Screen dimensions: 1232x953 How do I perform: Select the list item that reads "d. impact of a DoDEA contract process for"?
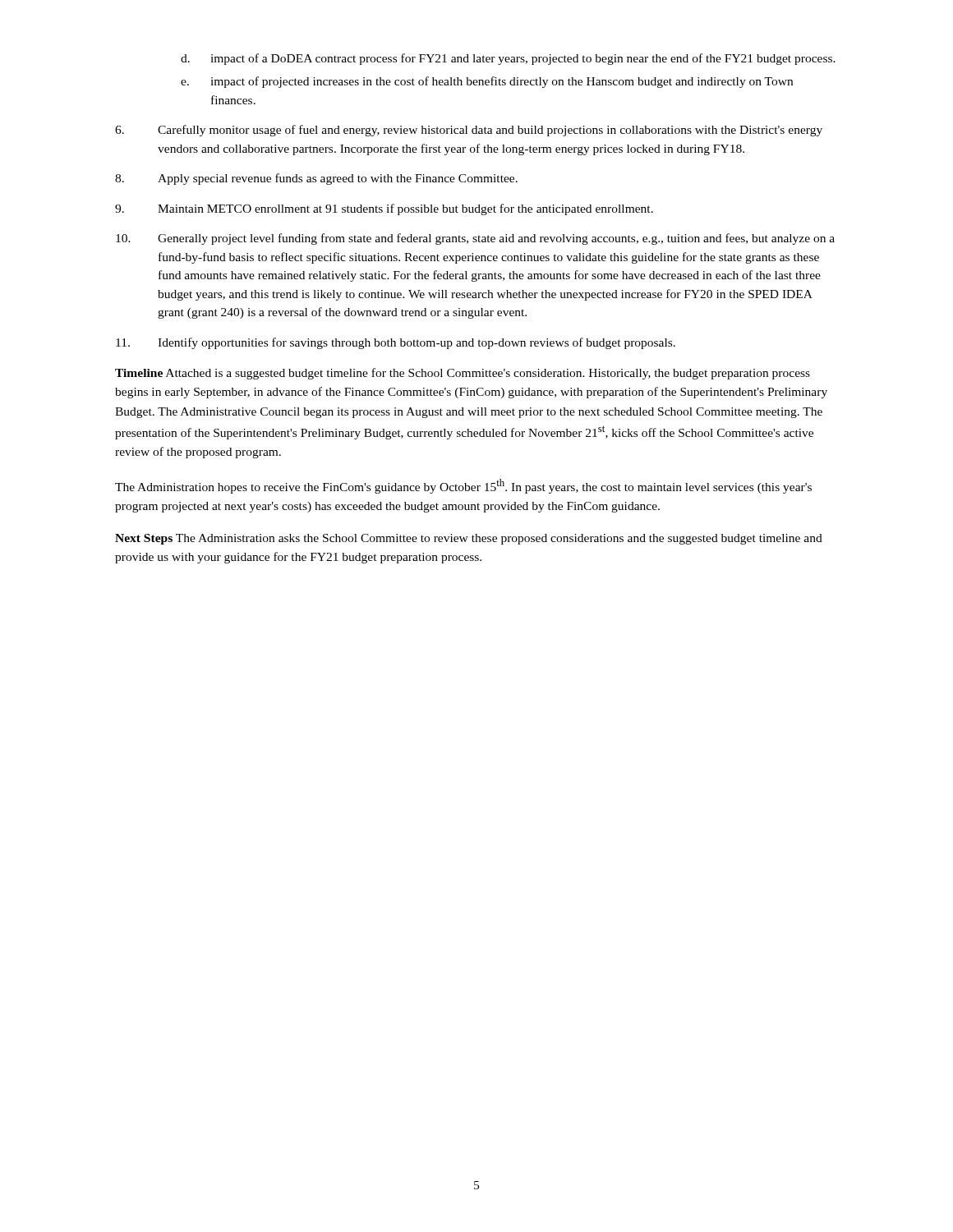click(476, 79)
